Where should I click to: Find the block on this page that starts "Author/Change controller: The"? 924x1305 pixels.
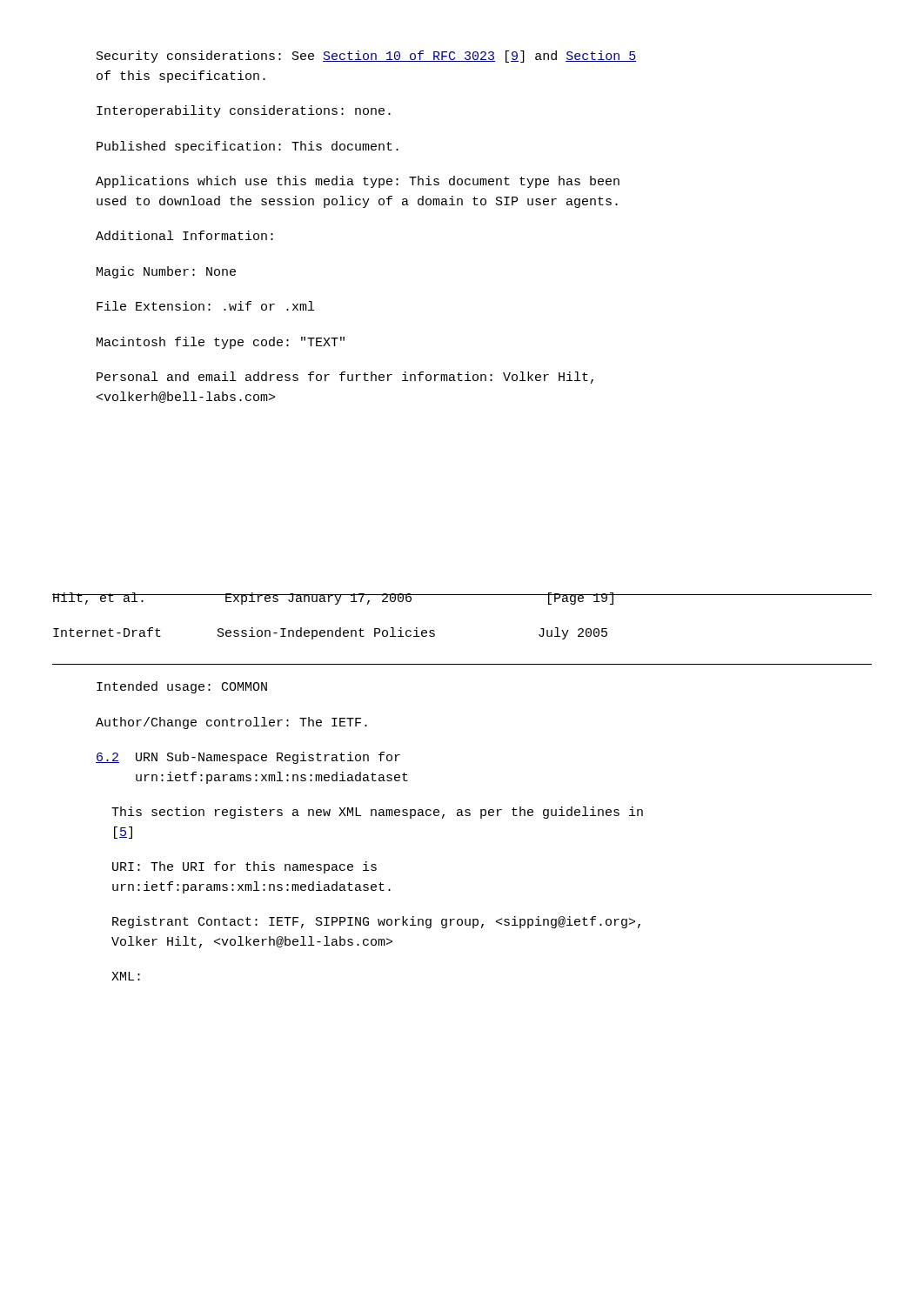point(233,723)
